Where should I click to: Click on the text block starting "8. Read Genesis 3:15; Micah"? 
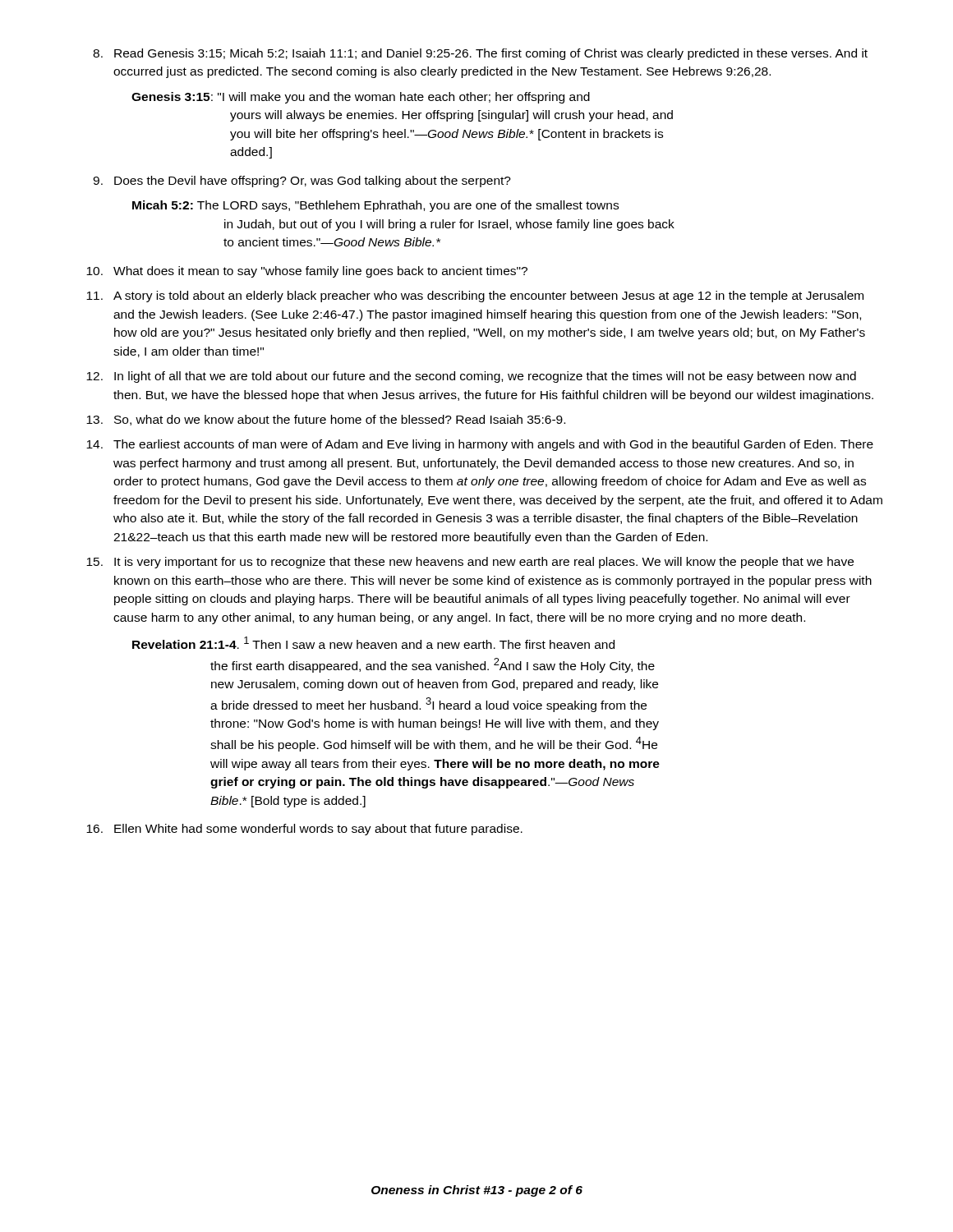tap(476, 63)
